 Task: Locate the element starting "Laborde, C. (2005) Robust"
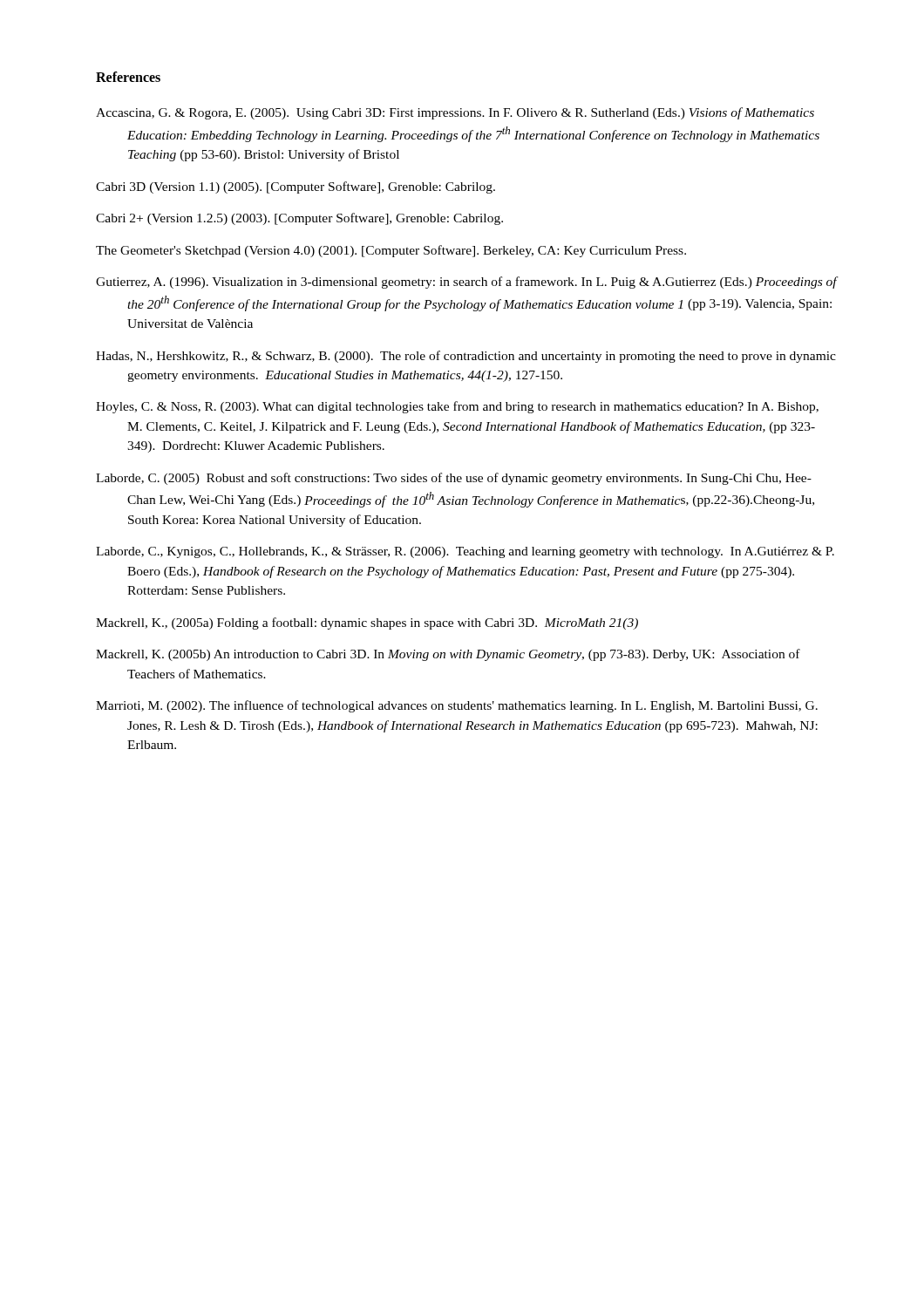(x=455, y=498)
